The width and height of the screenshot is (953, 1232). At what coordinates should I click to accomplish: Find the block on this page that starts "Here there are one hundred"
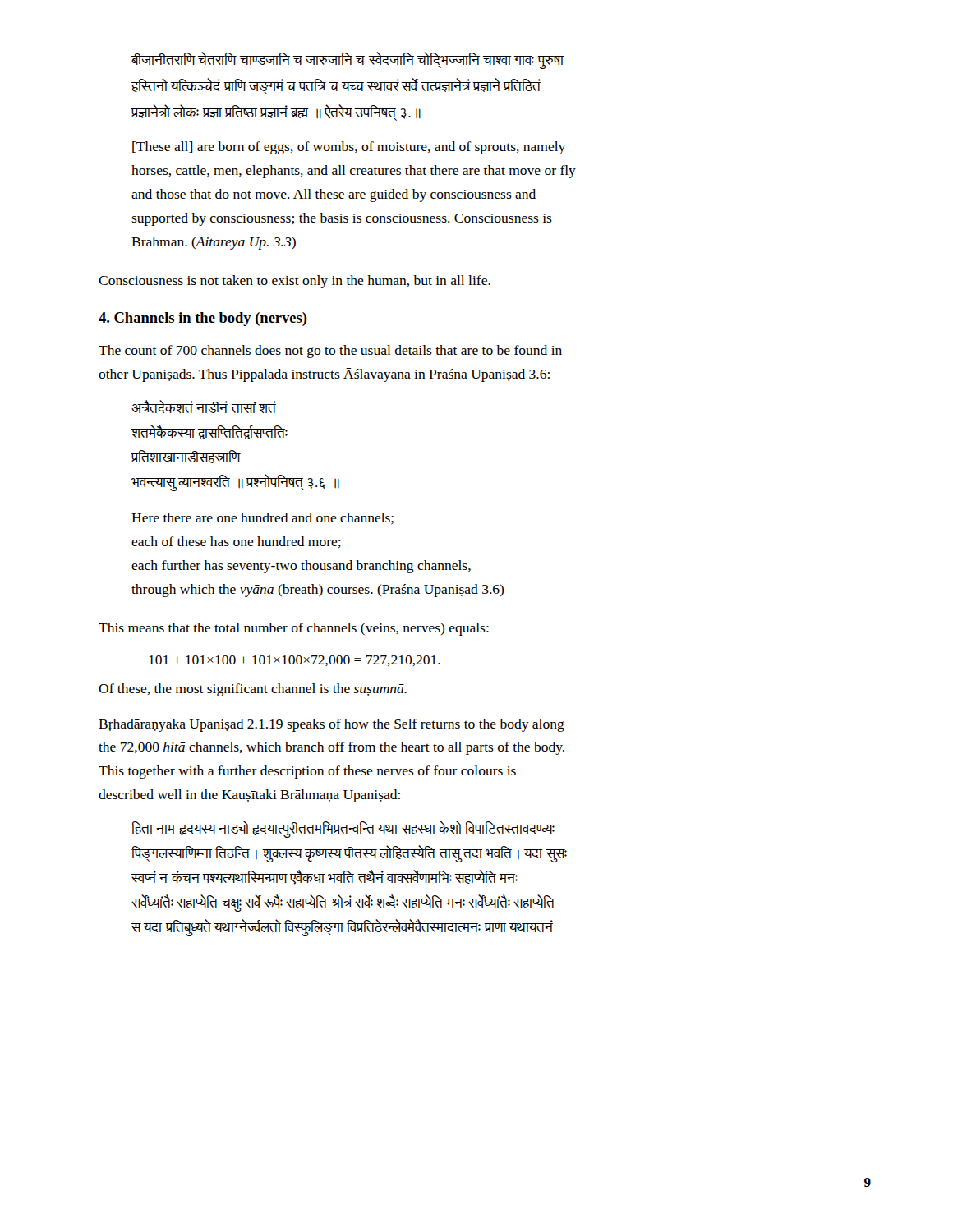(x=262, y=519)
